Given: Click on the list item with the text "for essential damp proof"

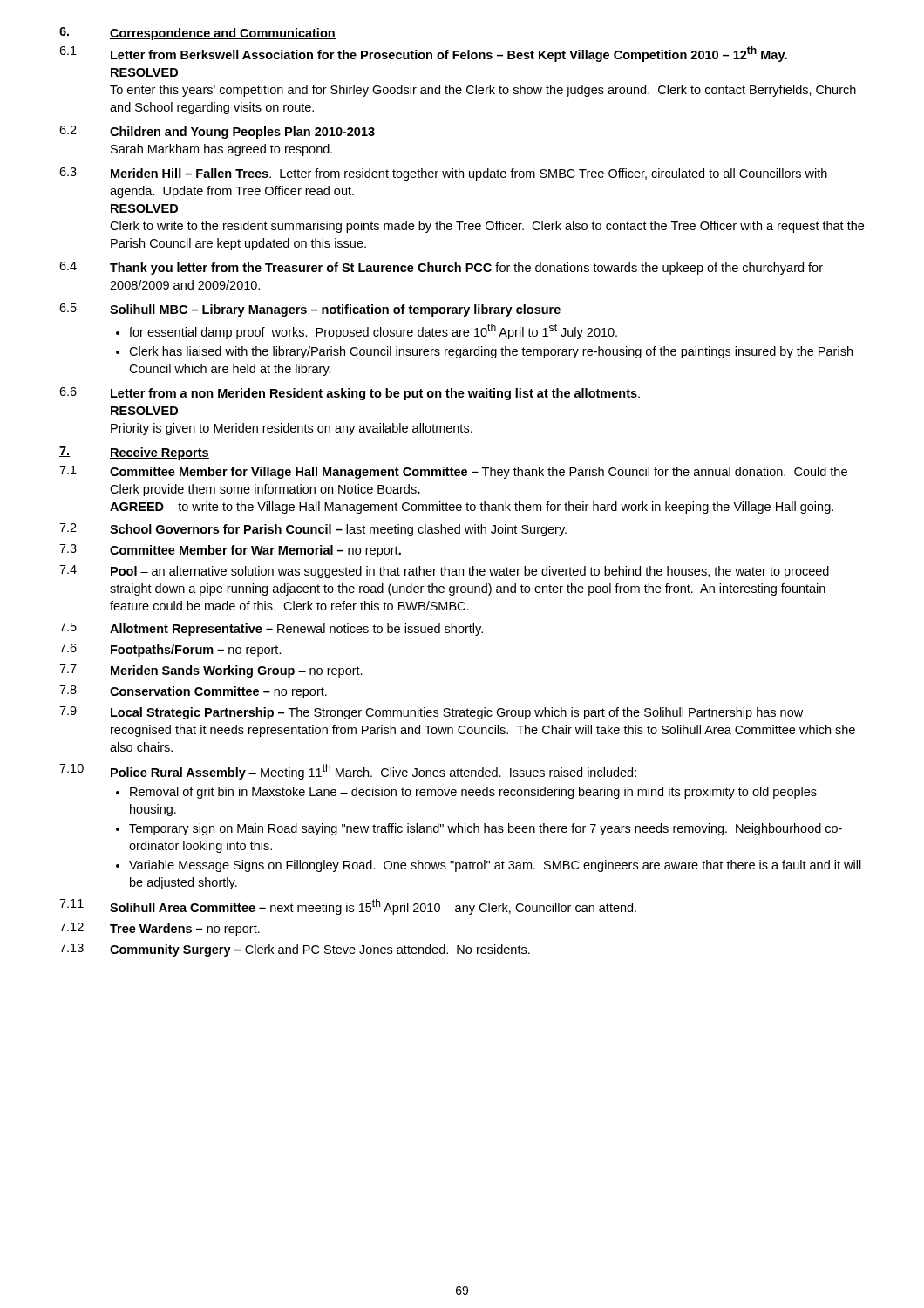Looking at the screenshot, I should [x=374, y=330].
